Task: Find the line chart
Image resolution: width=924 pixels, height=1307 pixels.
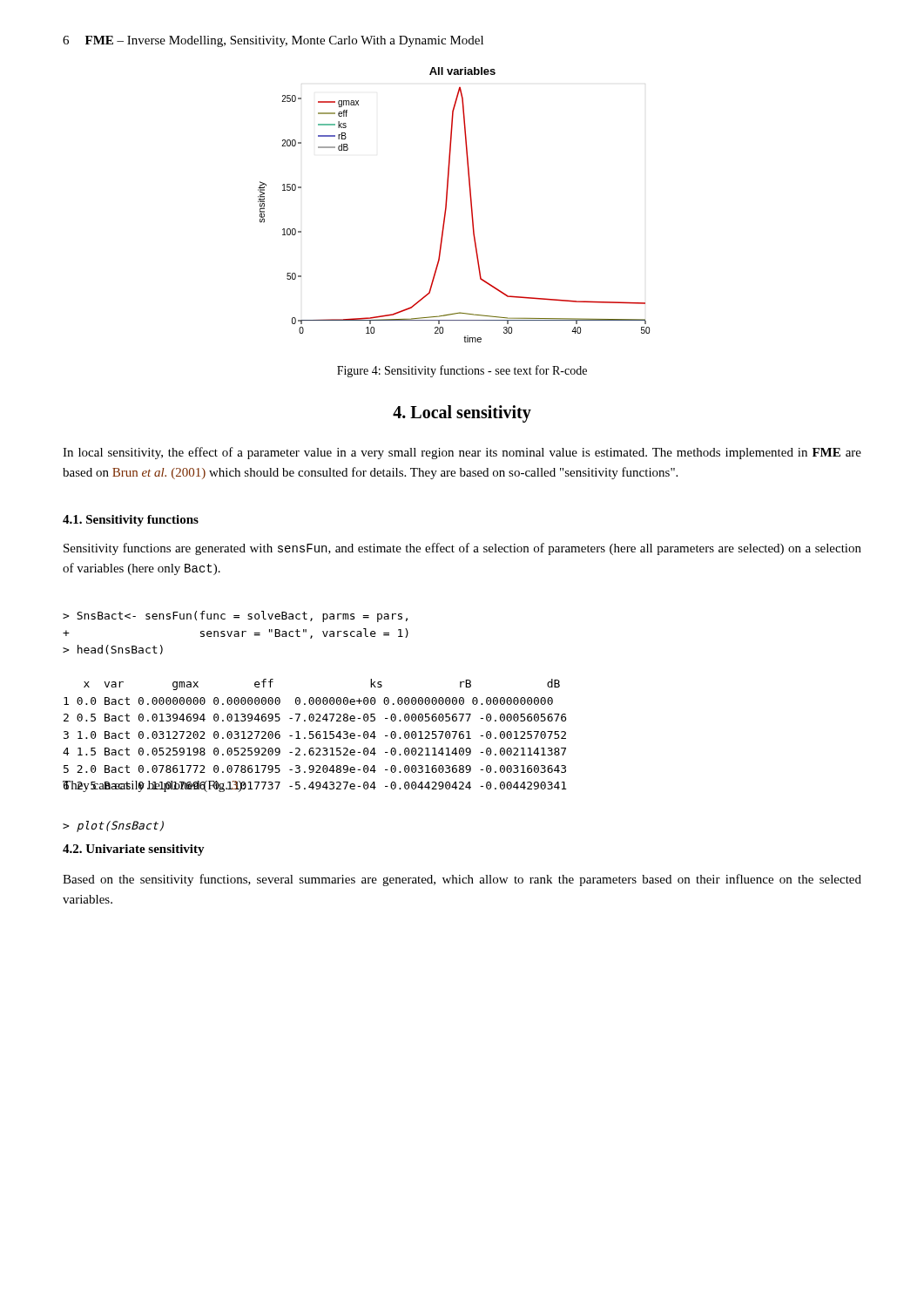Action: [x=462, y=207]
